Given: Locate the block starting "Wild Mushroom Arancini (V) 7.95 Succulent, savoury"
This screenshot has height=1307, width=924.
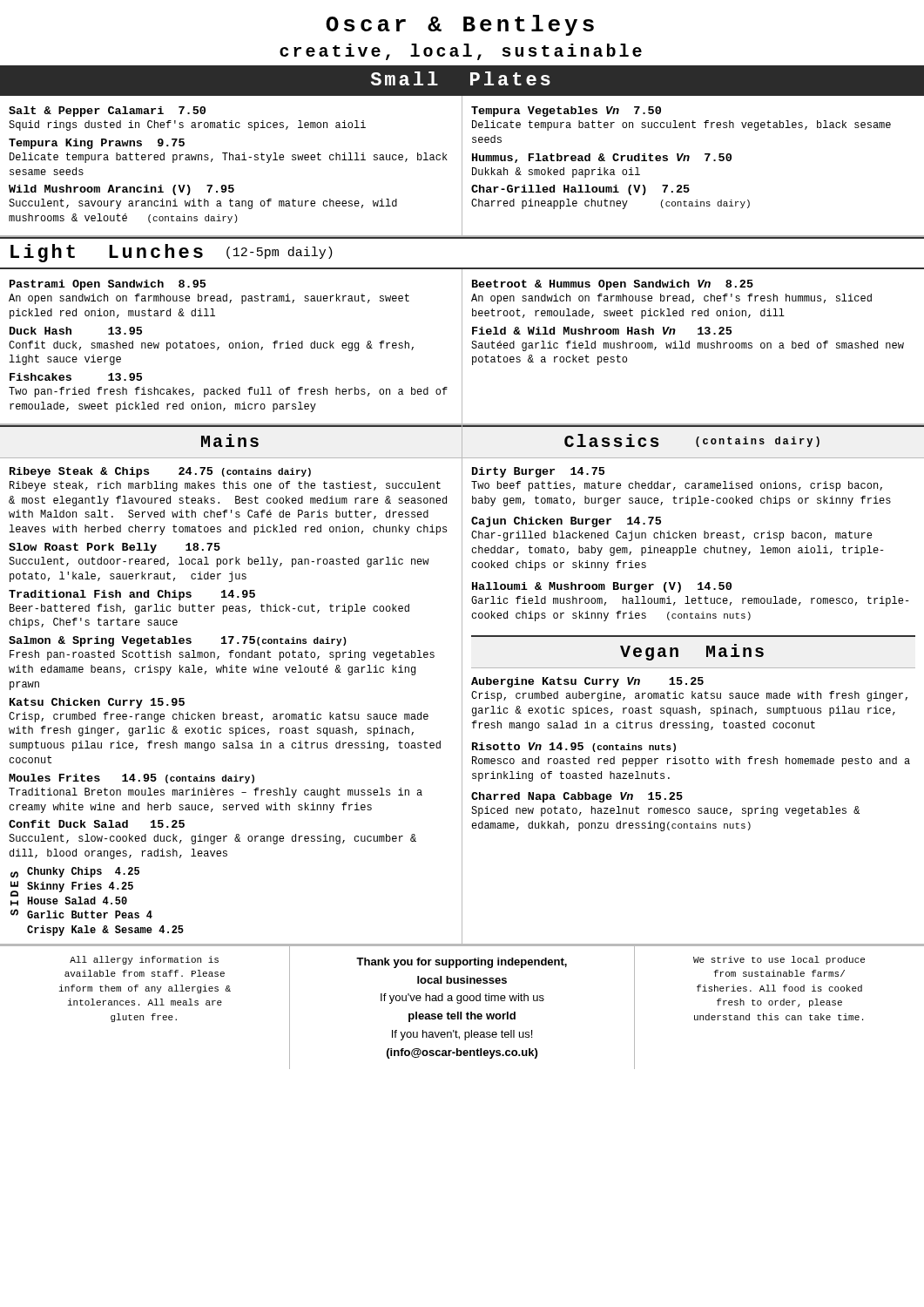Looking at the screenshot, I should (231, 205).
